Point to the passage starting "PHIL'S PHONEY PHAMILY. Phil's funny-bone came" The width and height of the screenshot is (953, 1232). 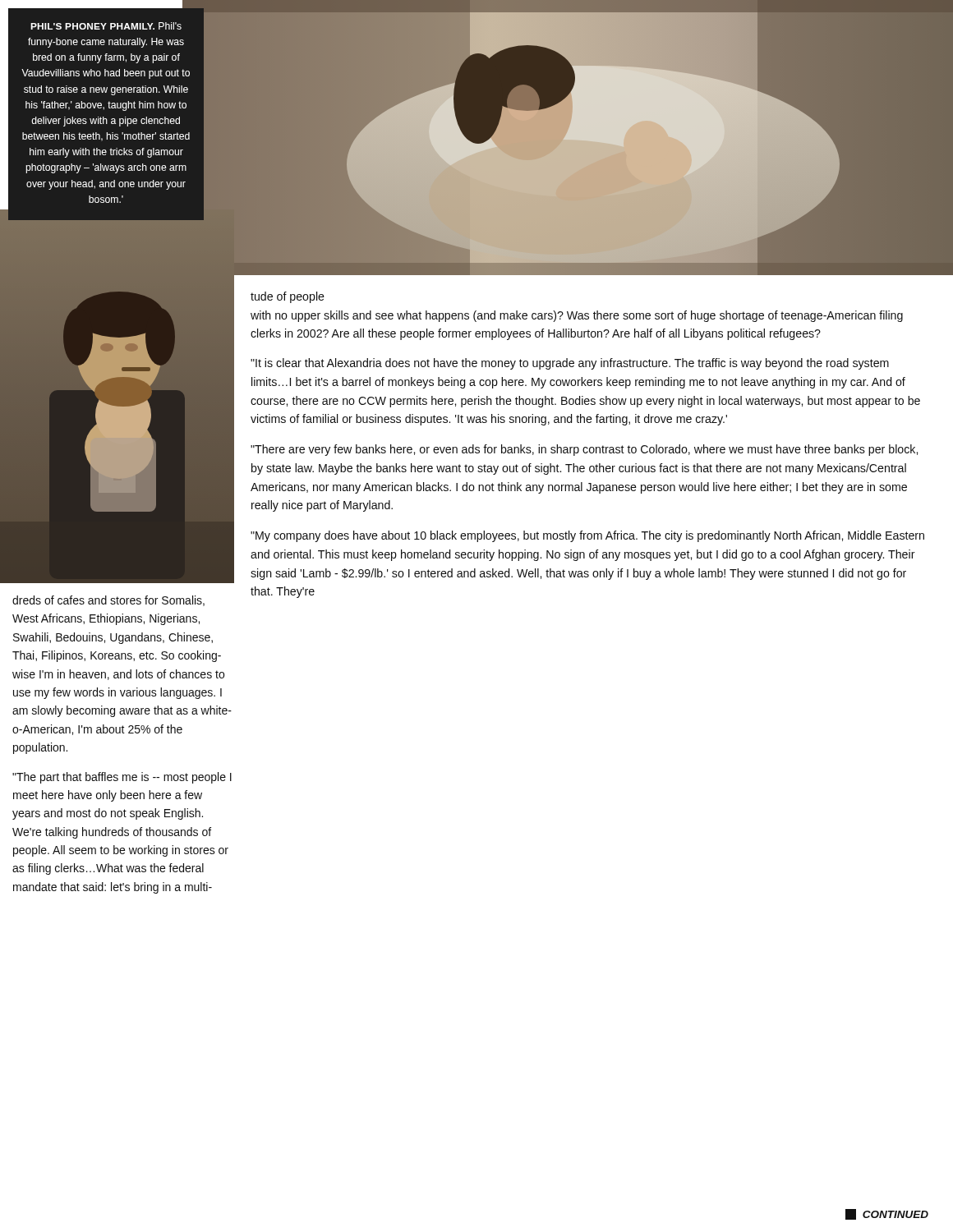point(106,113)
